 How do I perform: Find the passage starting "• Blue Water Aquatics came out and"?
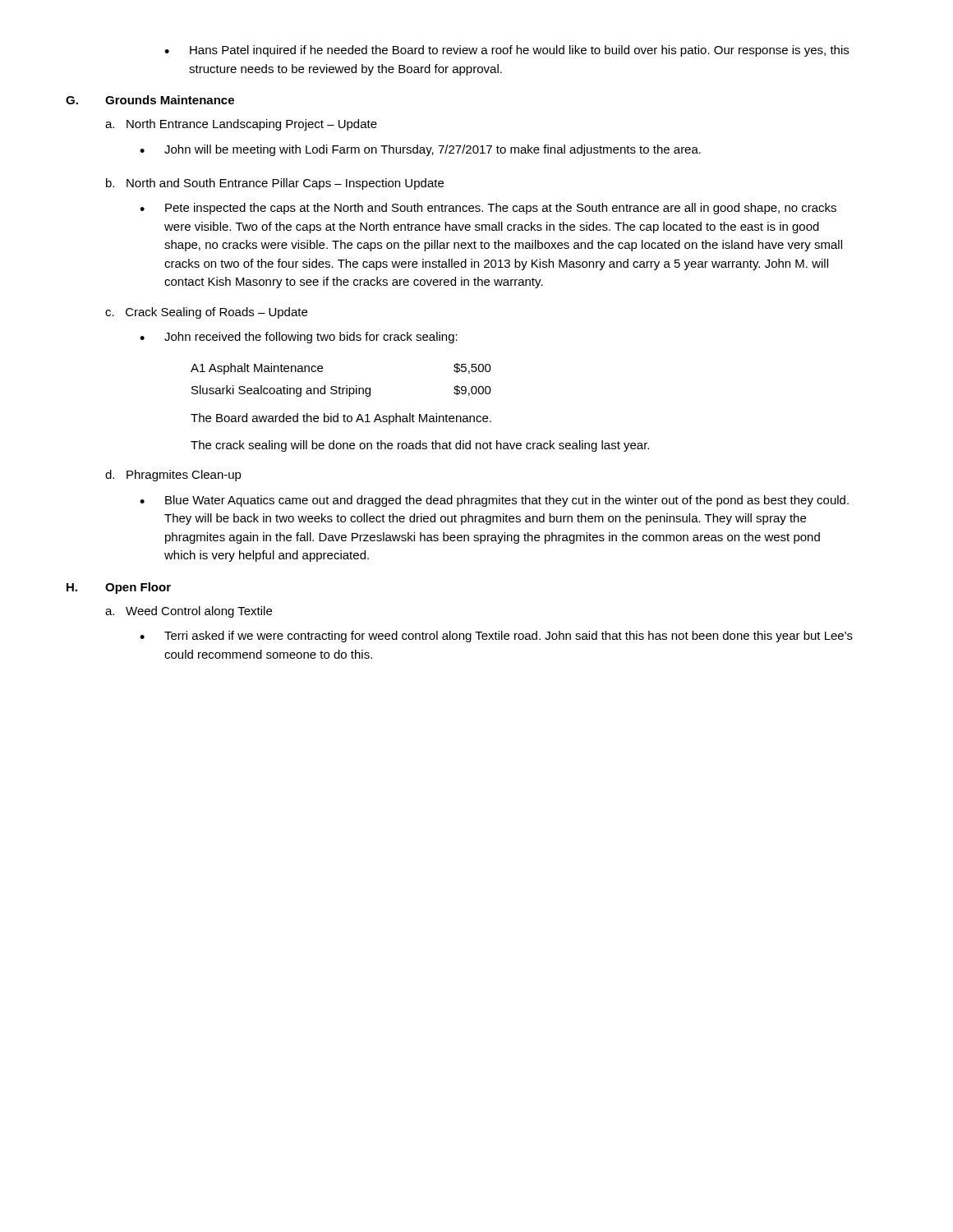tap(497, 528)
